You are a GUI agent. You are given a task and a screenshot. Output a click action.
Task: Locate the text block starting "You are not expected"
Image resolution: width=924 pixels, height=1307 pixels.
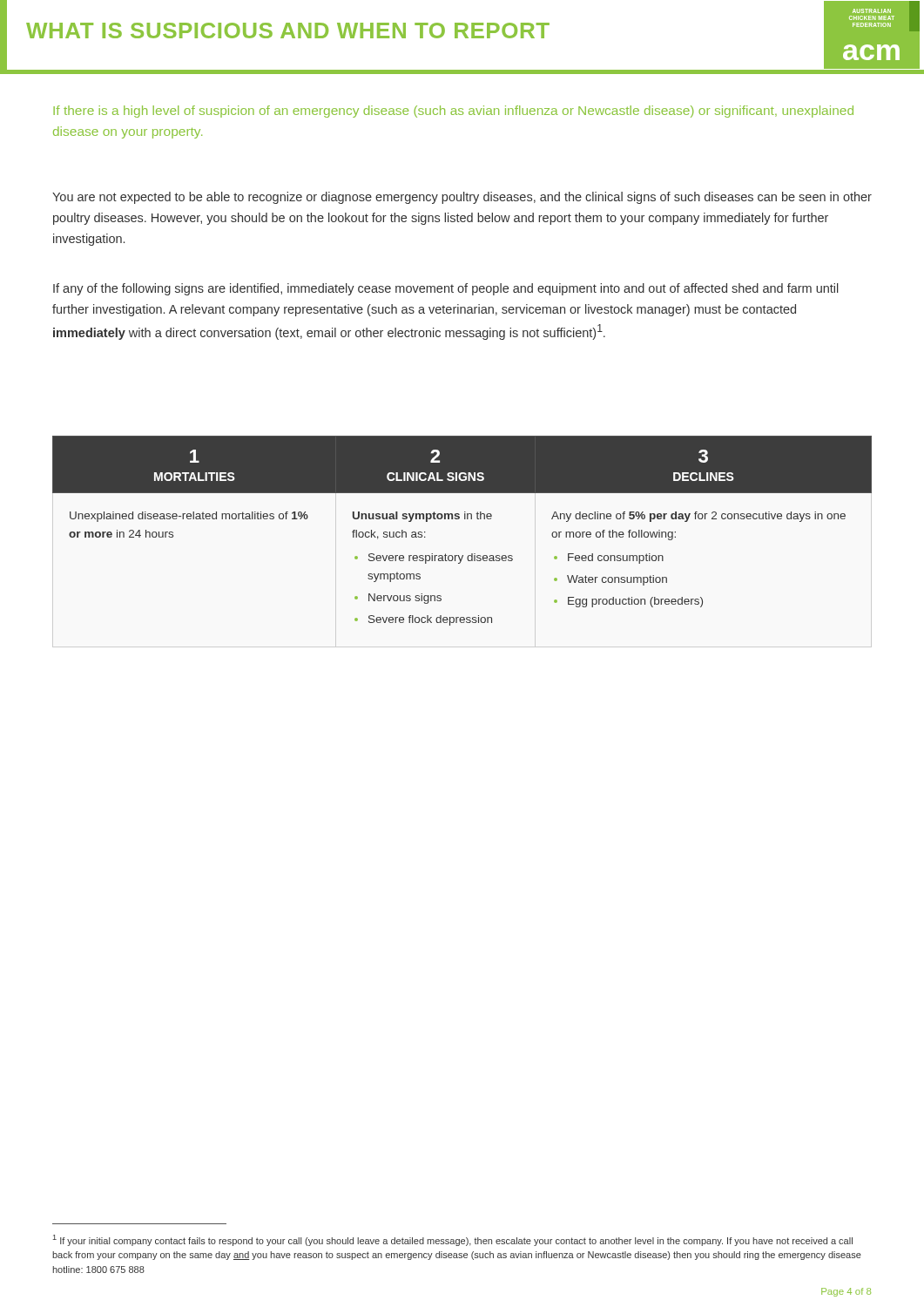462,218
